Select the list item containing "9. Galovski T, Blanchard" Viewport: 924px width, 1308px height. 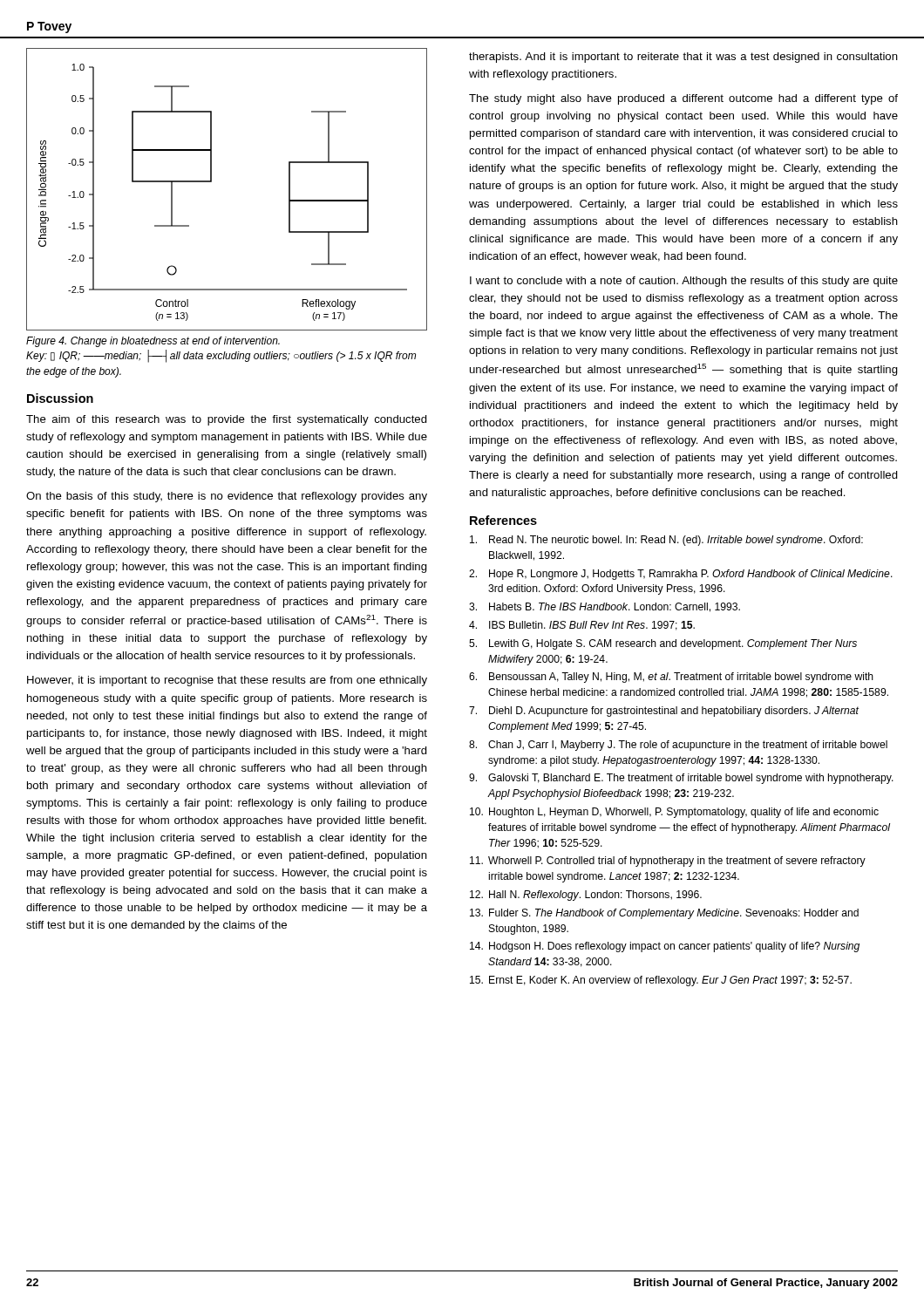683,787
